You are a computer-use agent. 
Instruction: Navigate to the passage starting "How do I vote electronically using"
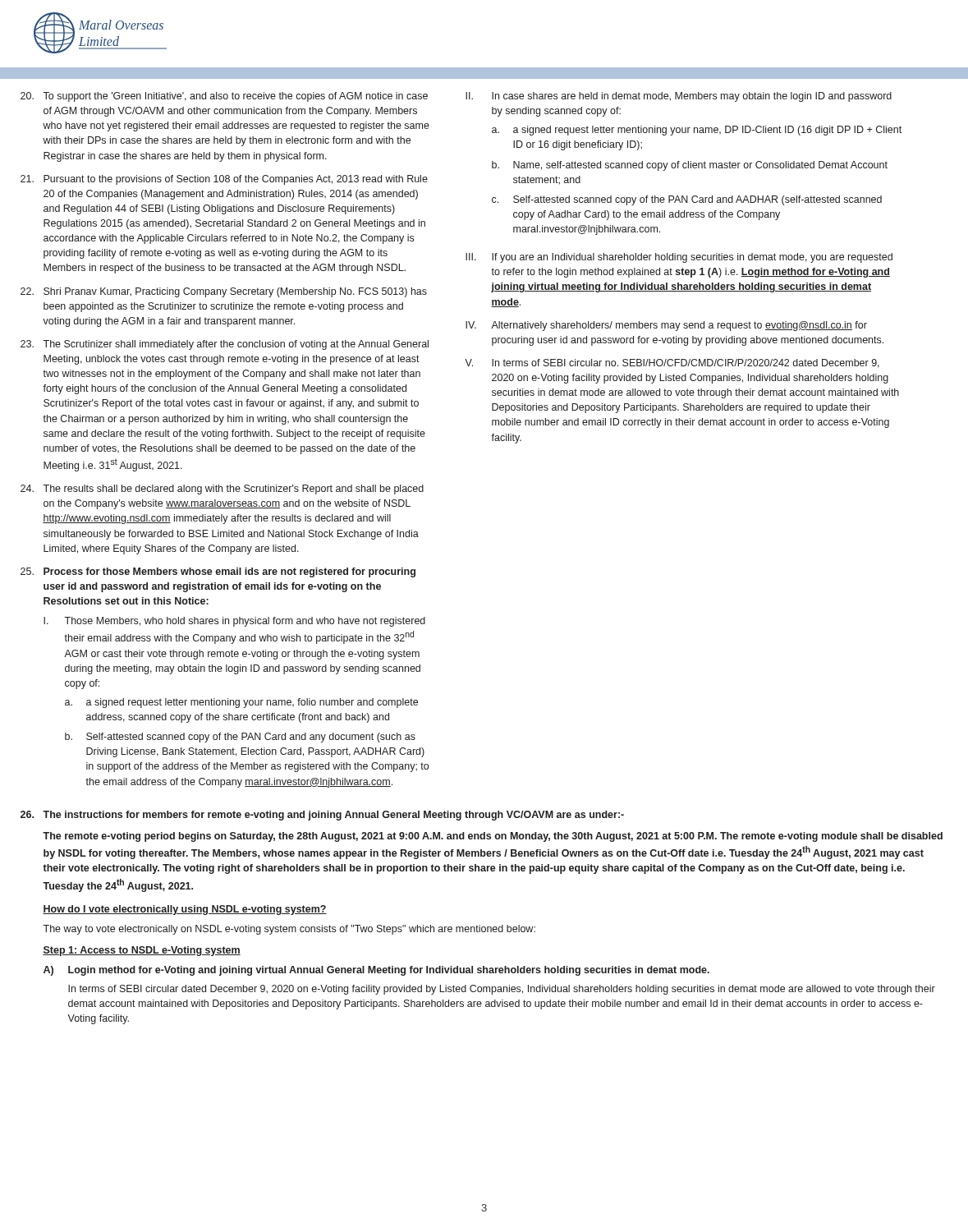185,909
